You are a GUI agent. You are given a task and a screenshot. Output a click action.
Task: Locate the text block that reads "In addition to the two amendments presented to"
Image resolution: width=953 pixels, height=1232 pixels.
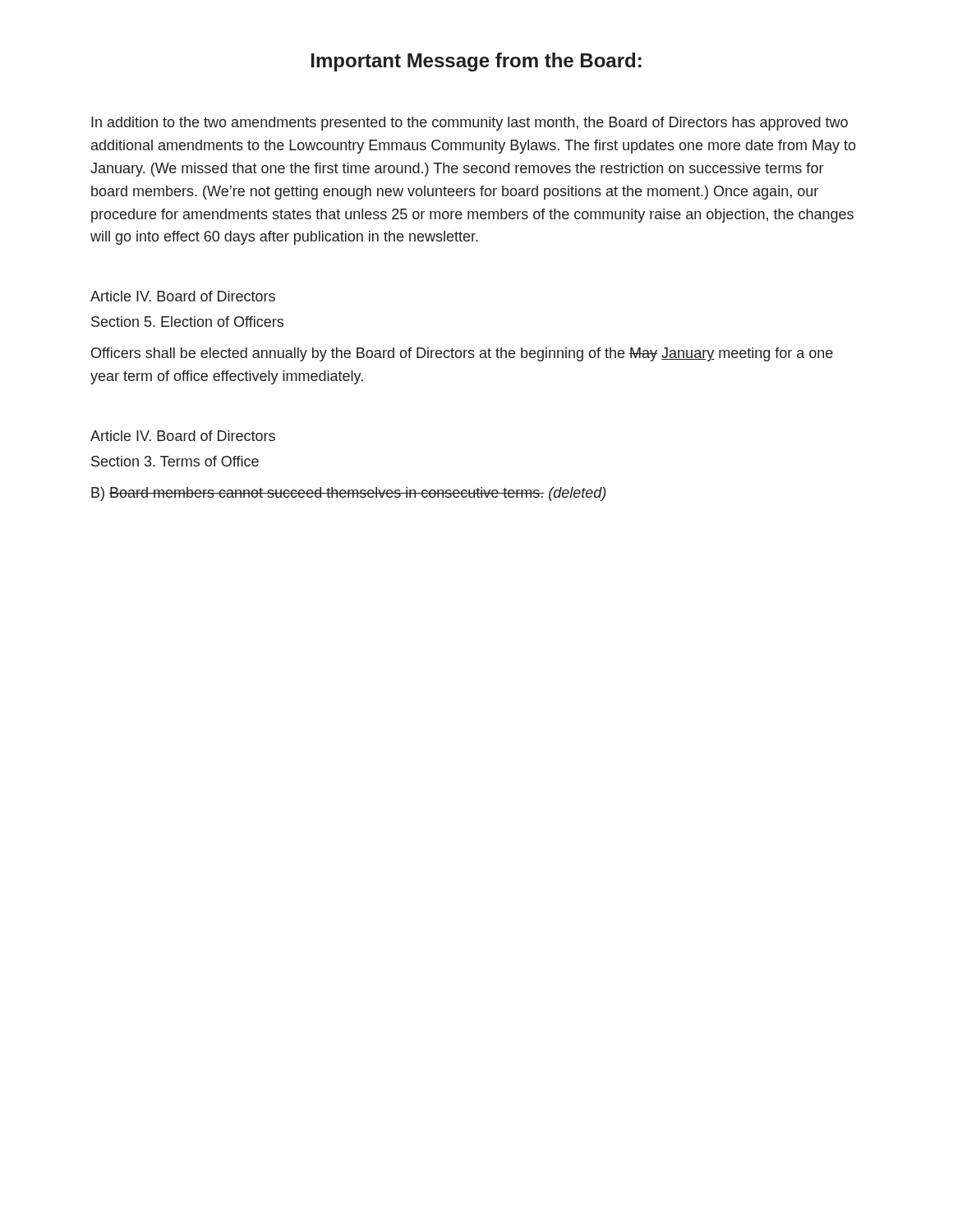(x=473, y=180)
